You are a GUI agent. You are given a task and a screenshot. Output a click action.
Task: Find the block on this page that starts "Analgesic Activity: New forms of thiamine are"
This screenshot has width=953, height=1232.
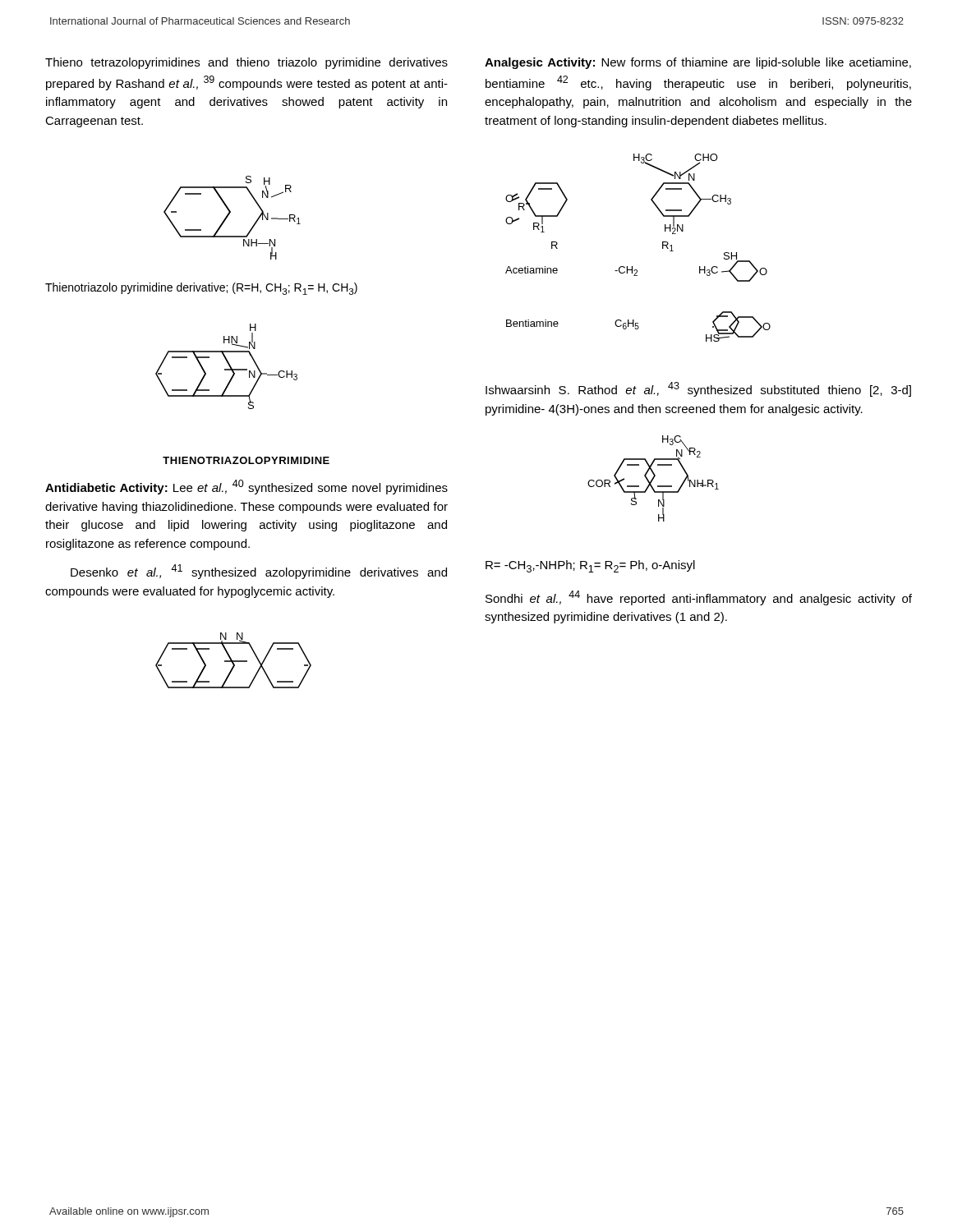tap(698, 92)
